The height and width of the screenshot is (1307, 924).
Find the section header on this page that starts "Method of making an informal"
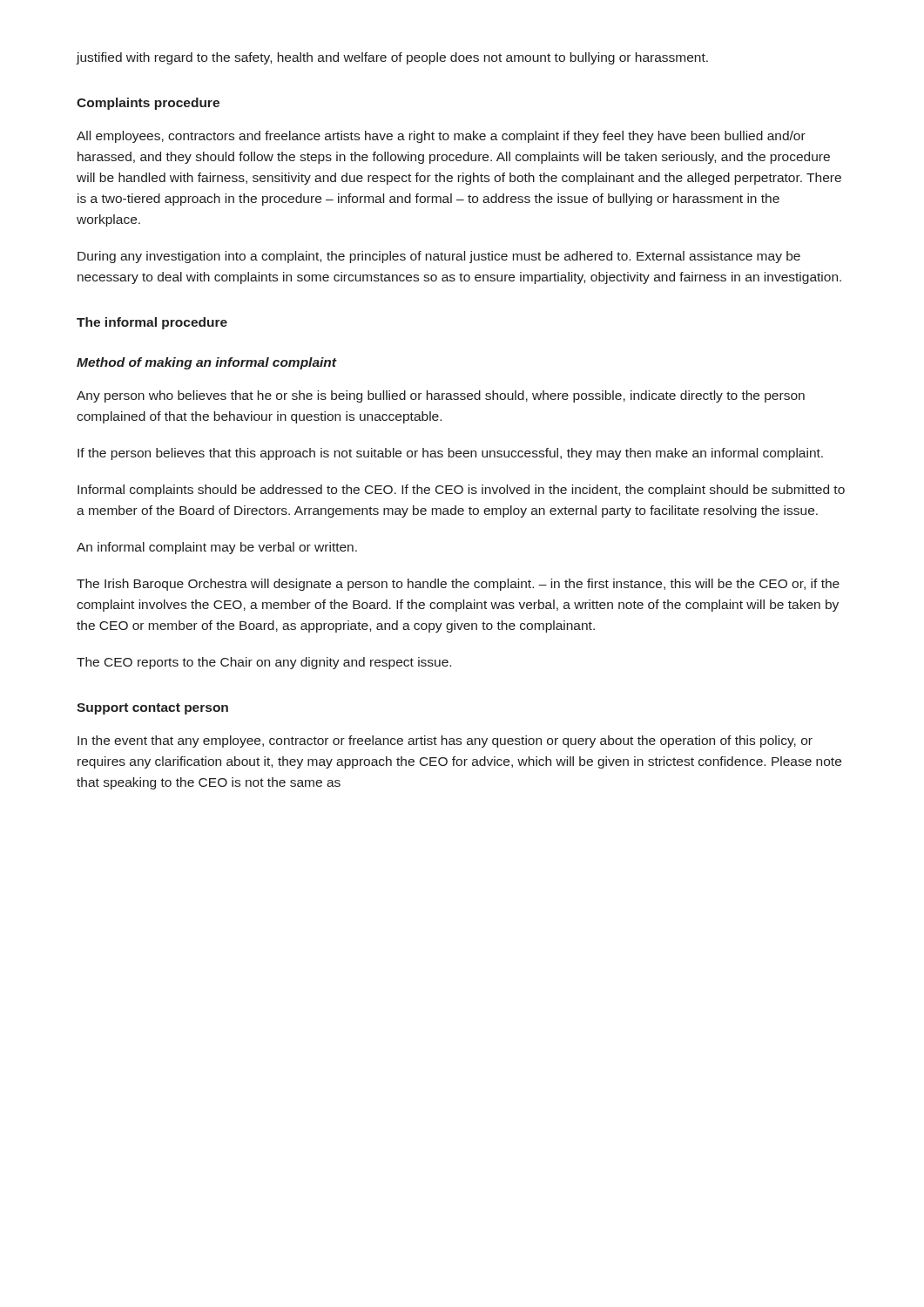click(x=206, y=362)
